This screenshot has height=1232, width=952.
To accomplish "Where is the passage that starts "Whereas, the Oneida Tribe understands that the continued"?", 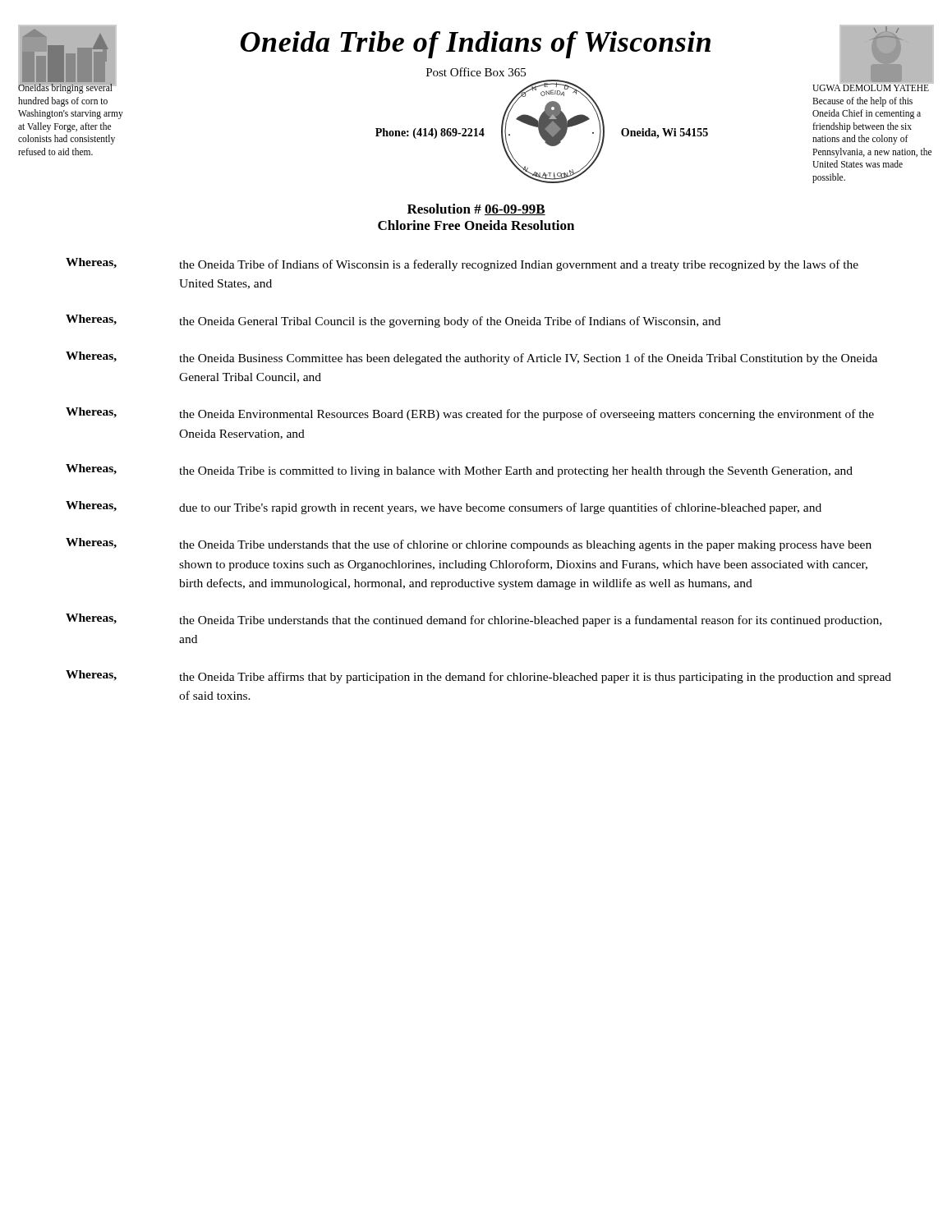I will point(480,629).
